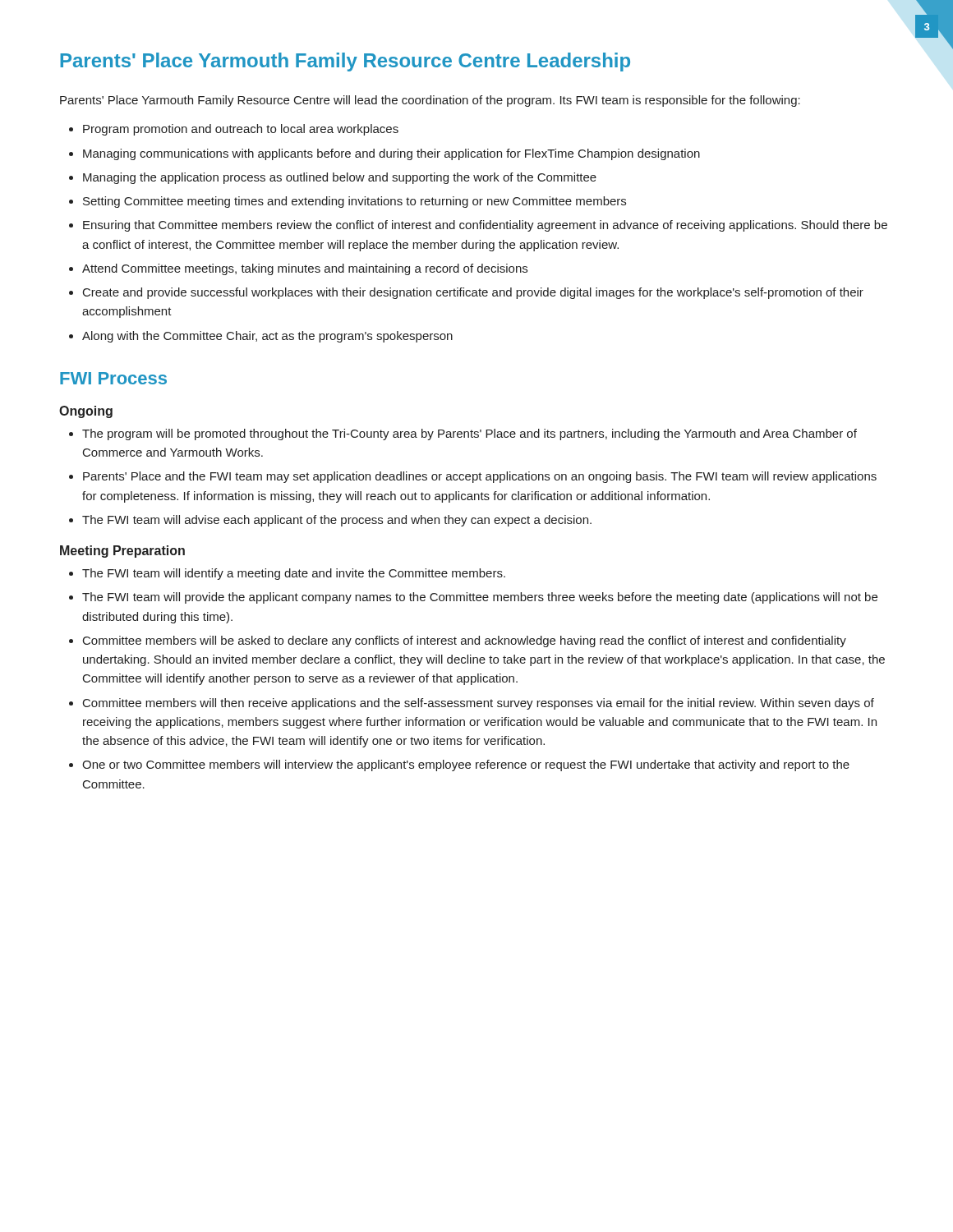Locate the text block that says "Parents' Place Yarmouth"

pyautogui.click(x=476, y=100)
